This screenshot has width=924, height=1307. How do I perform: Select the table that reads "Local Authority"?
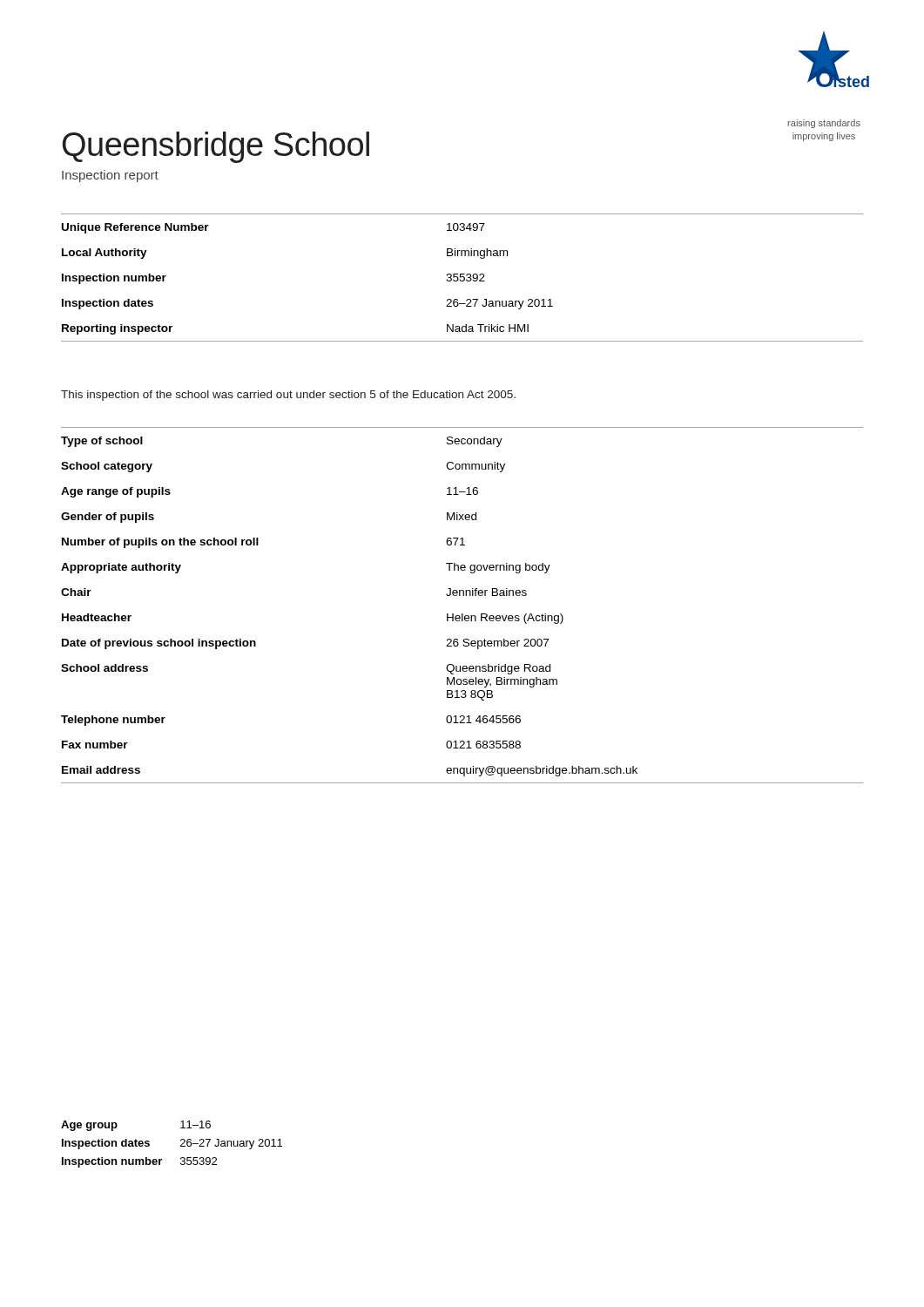click(x=462, y=277)
